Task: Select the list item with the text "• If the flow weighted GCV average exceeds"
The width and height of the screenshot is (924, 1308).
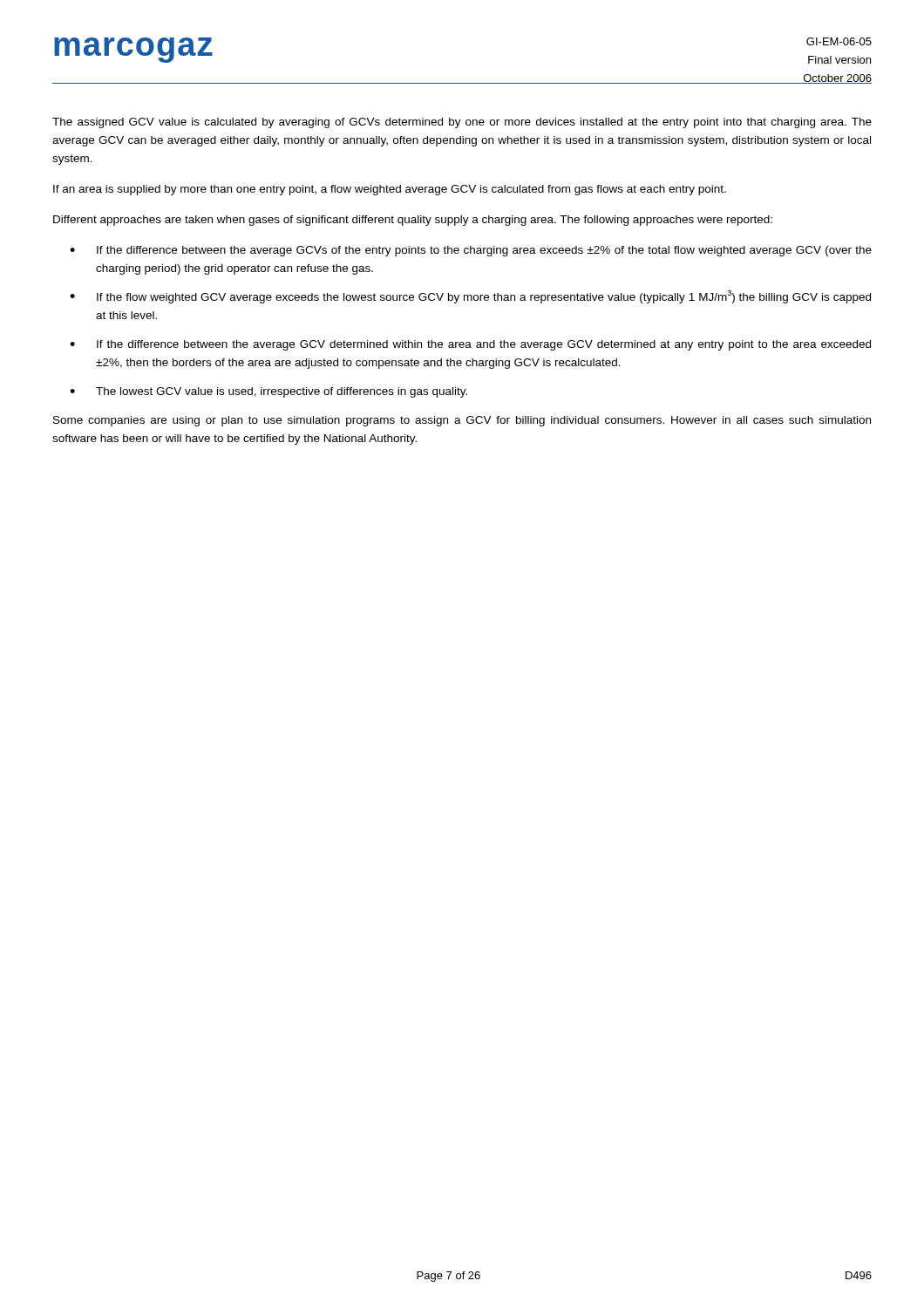Action: point(471,307)
